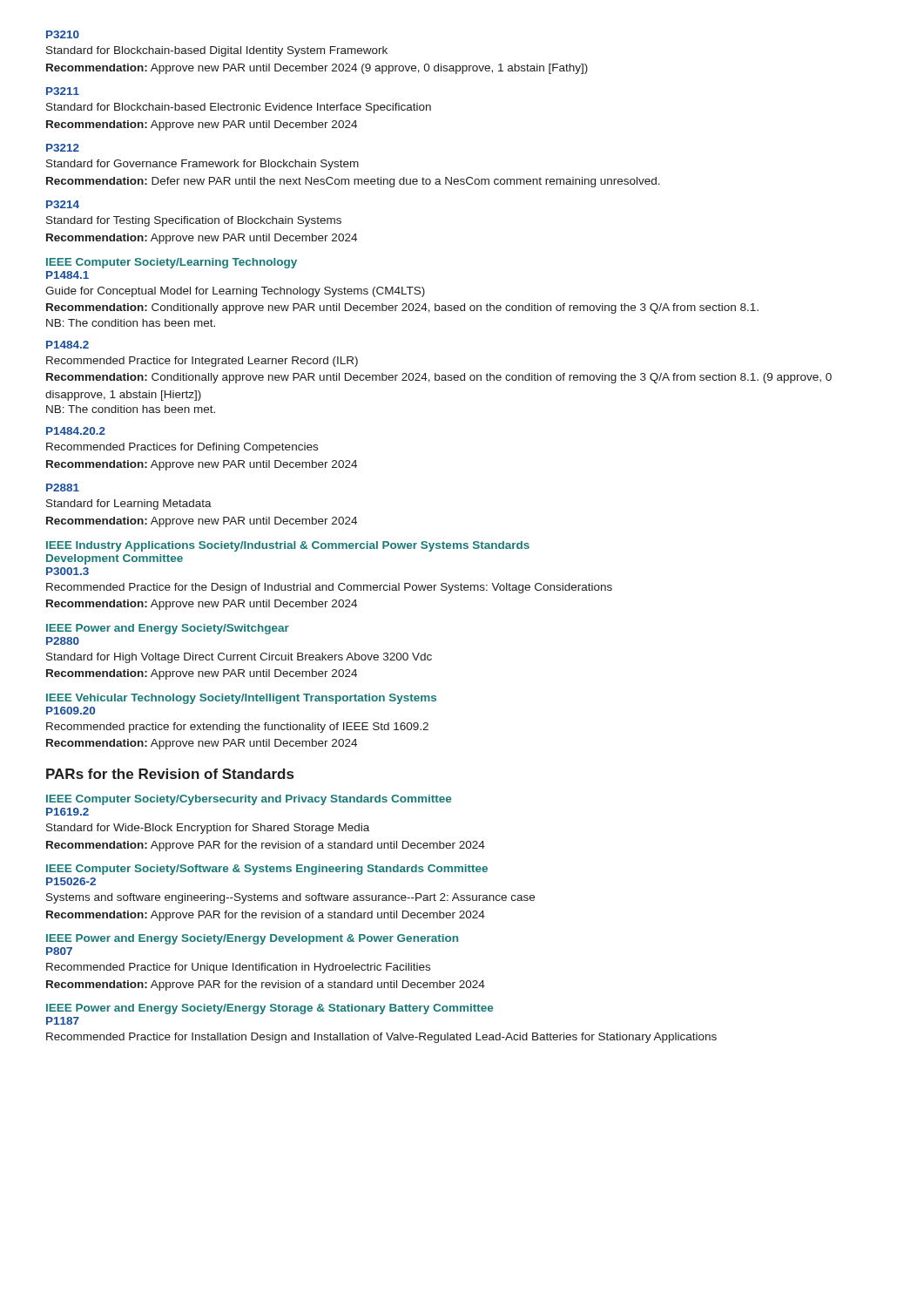Find the list item that reads "P3001.3 Recommended Practice"
The image size is (924, 1307).
(x=462, y=588)
